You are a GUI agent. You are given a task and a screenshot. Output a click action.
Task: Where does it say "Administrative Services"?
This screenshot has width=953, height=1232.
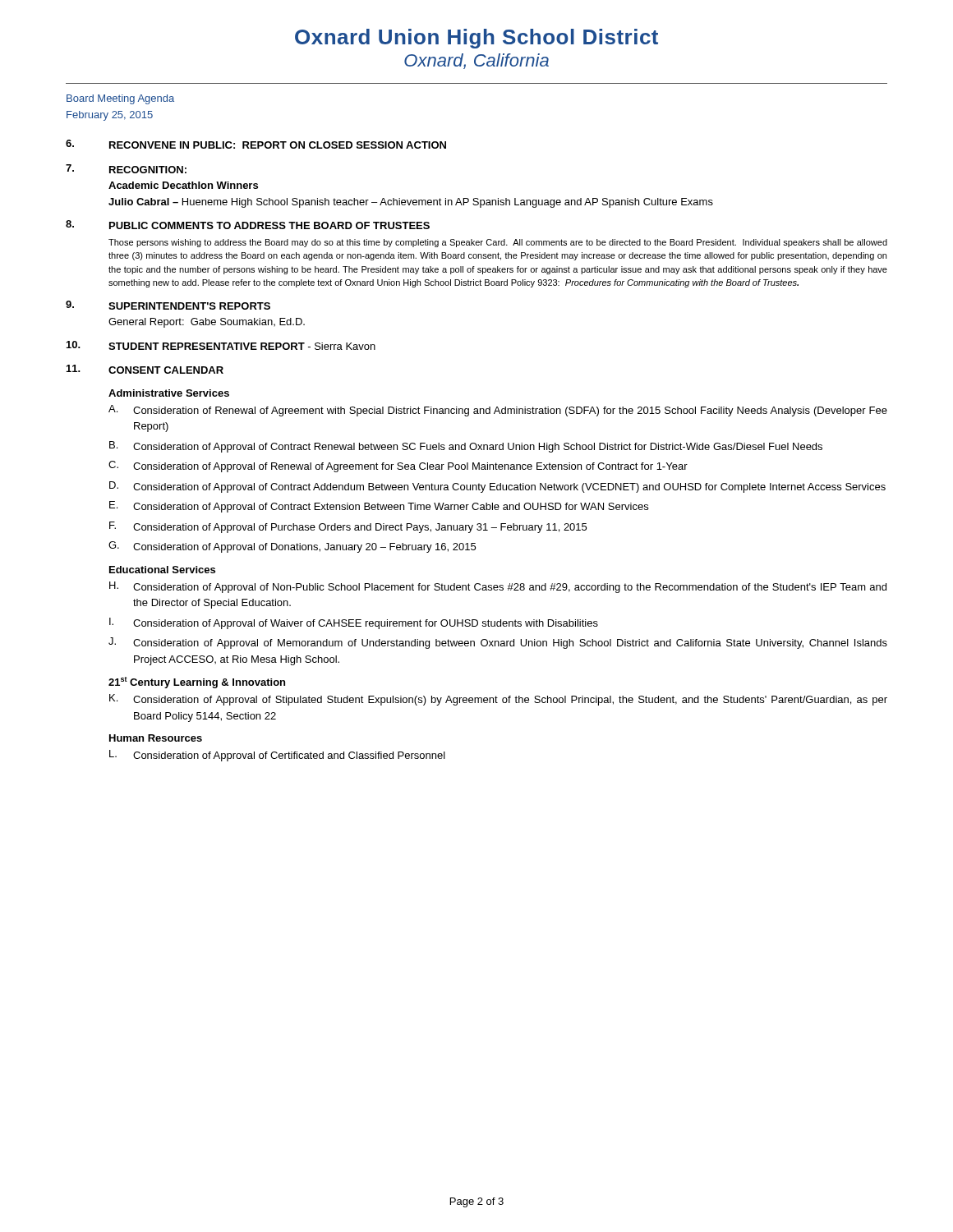click(169, 393)
